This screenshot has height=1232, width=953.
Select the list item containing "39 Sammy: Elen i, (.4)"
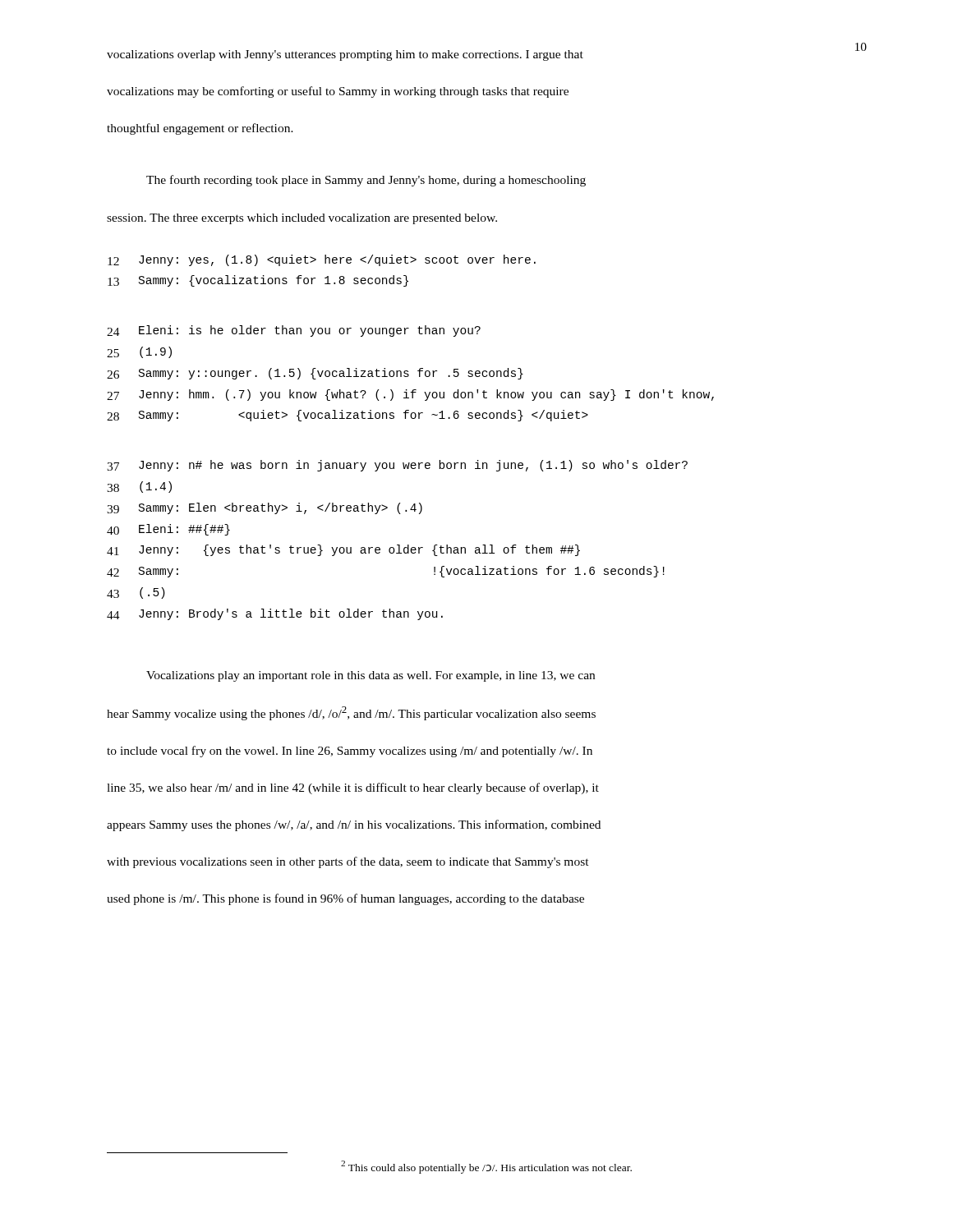265,509
